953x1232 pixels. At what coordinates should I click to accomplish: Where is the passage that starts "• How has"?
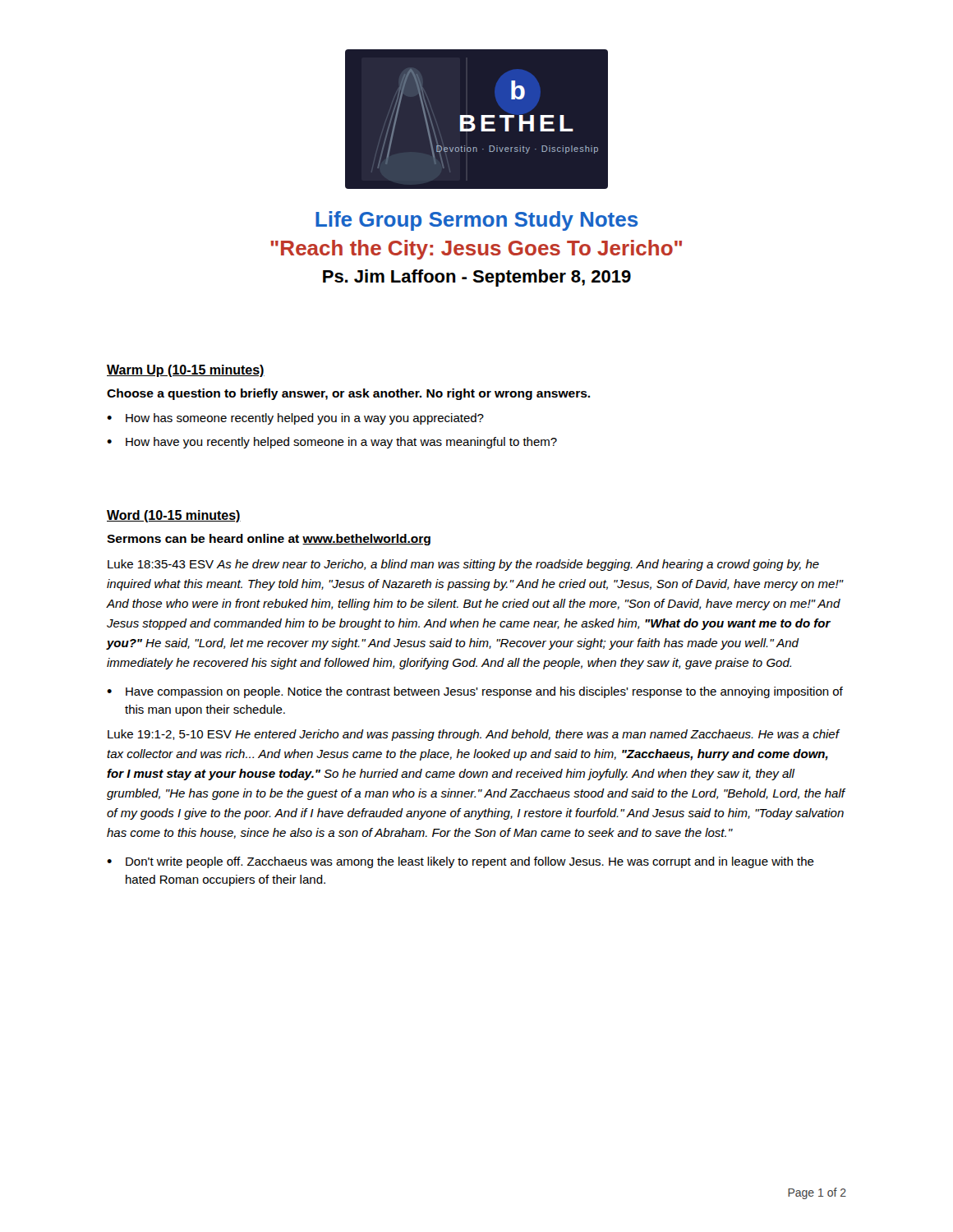point(476,419)
